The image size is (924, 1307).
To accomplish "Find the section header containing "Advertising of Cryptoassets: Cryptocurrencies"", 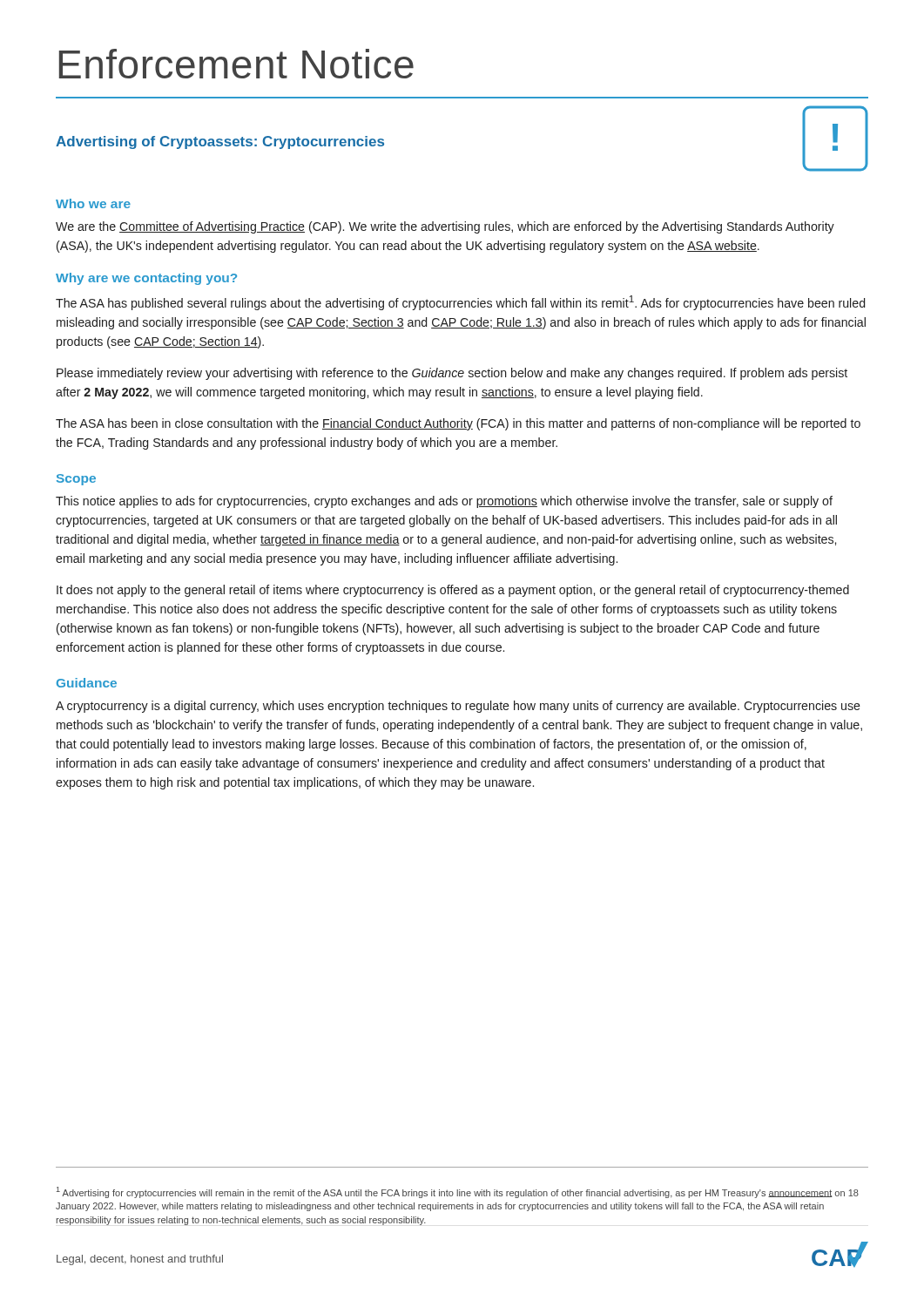I will 220,141.
